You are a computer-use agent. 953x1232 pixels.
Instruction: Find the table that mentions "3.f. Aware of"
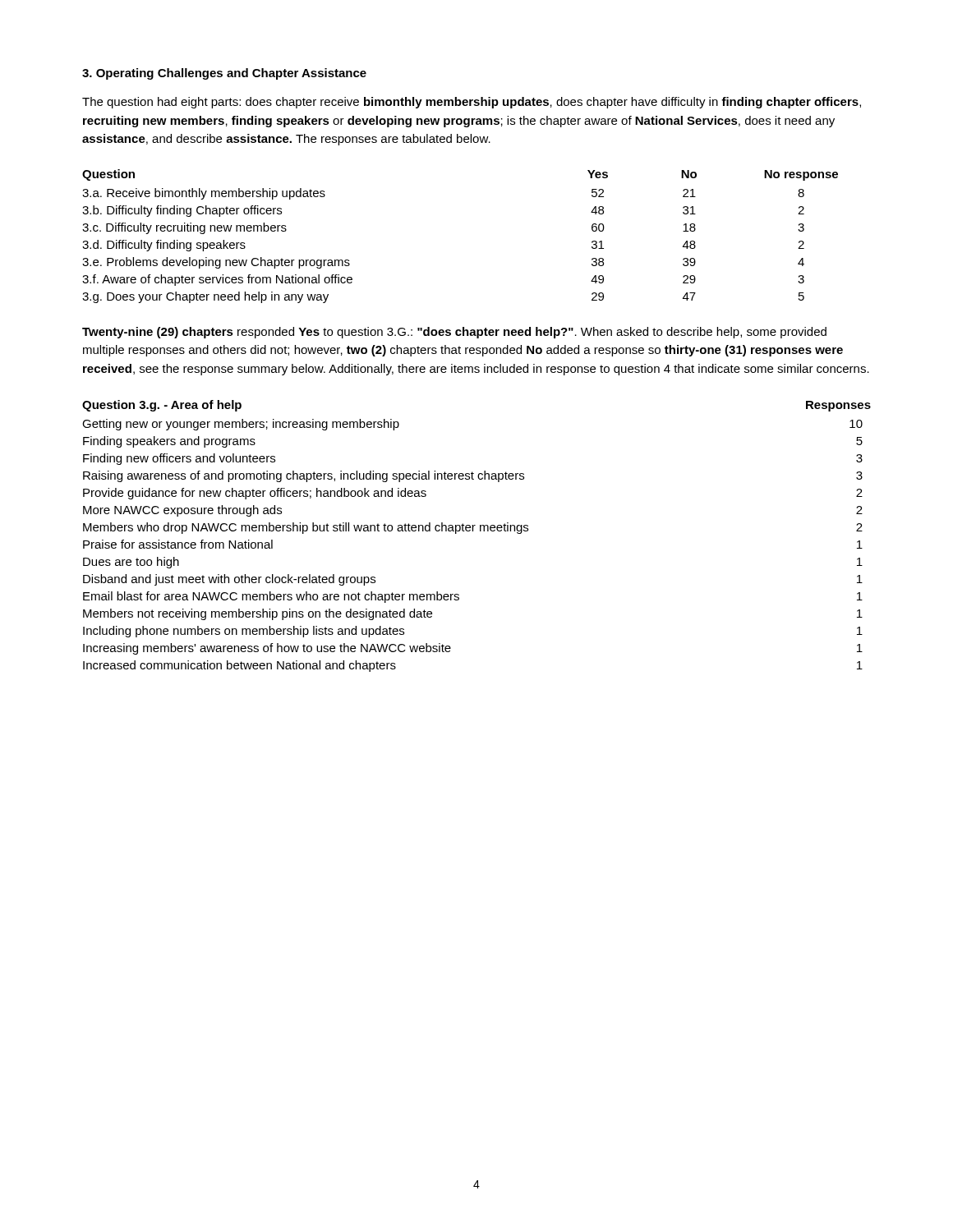point(476,235)
